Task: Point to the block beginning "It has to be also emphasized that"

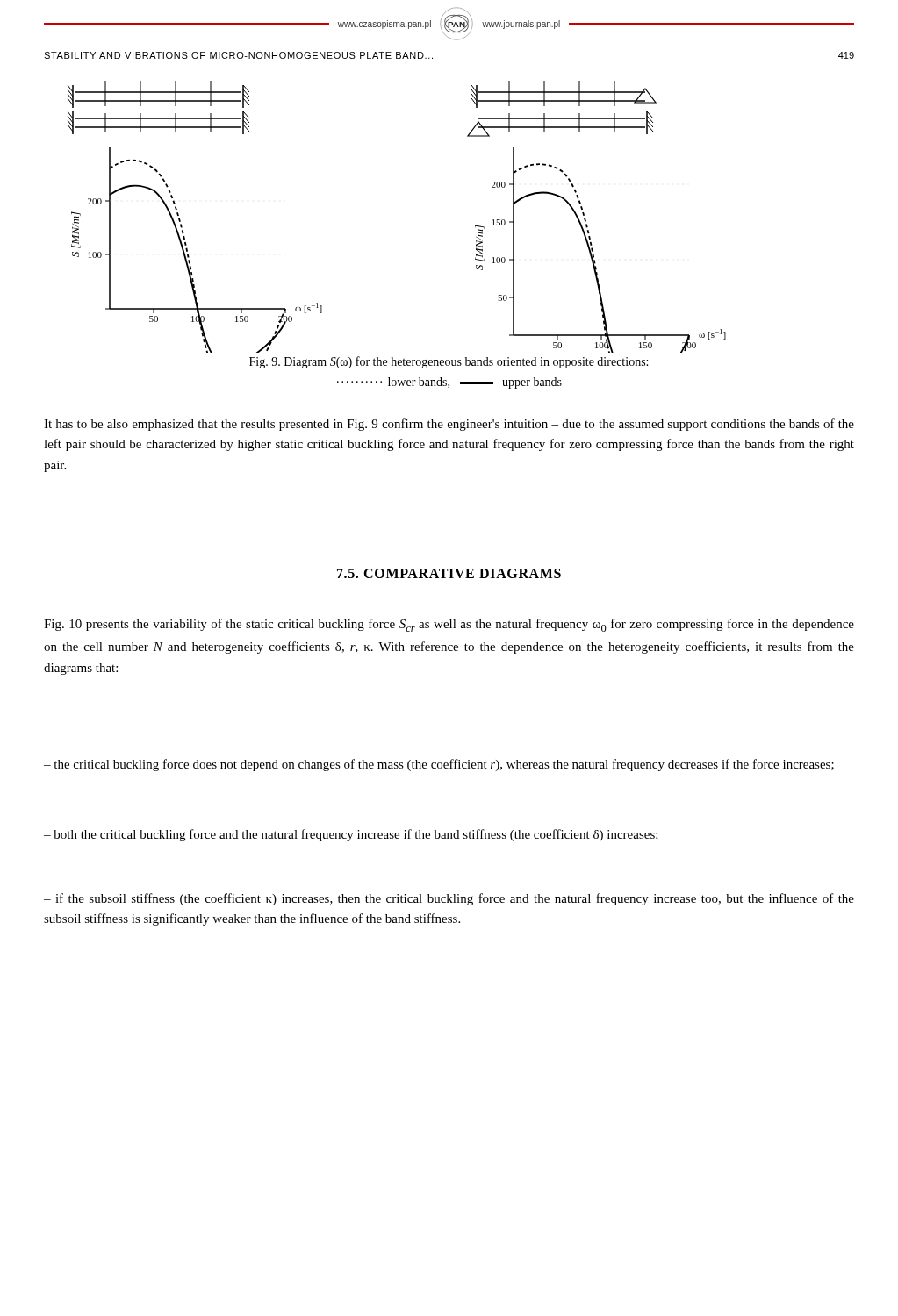Action: point(449,444)
